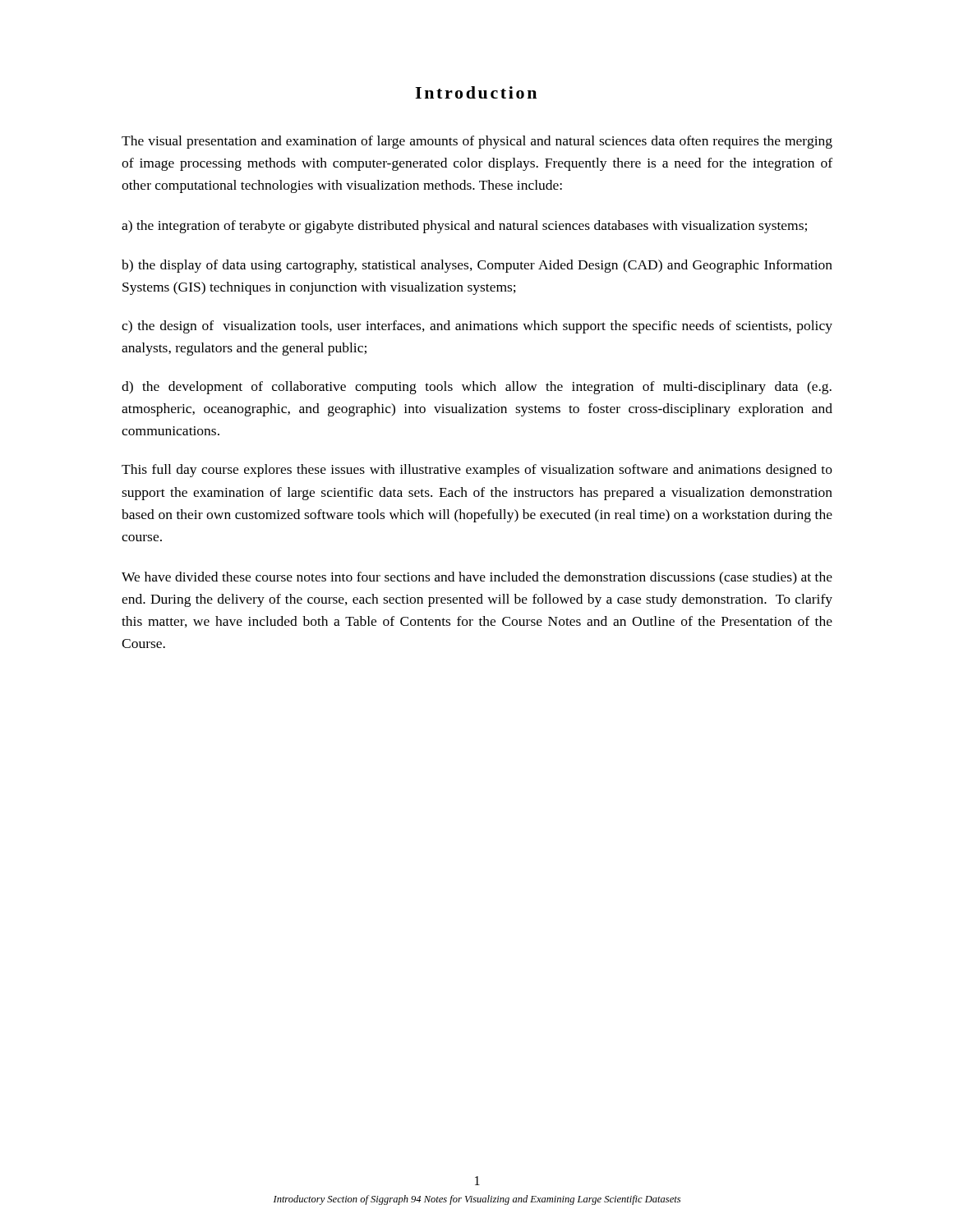Select the text block containing "The visual presentation and examination"
The height and width of the screenshot is (1232, 954).
coord(477,163)
